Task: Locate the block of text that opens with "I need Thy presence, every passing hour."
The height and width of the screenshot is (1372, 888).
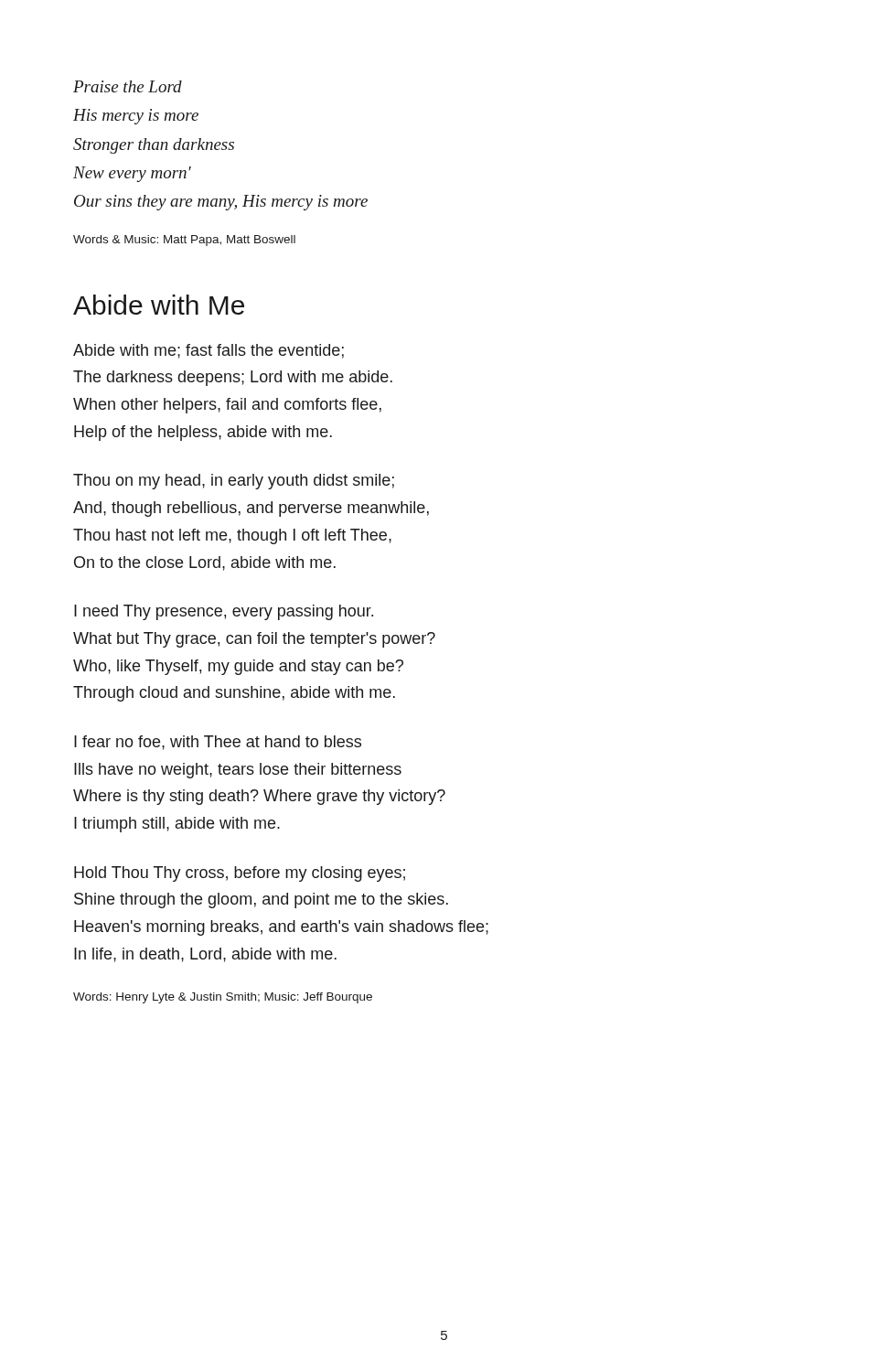Action: [x=430, y=653]
